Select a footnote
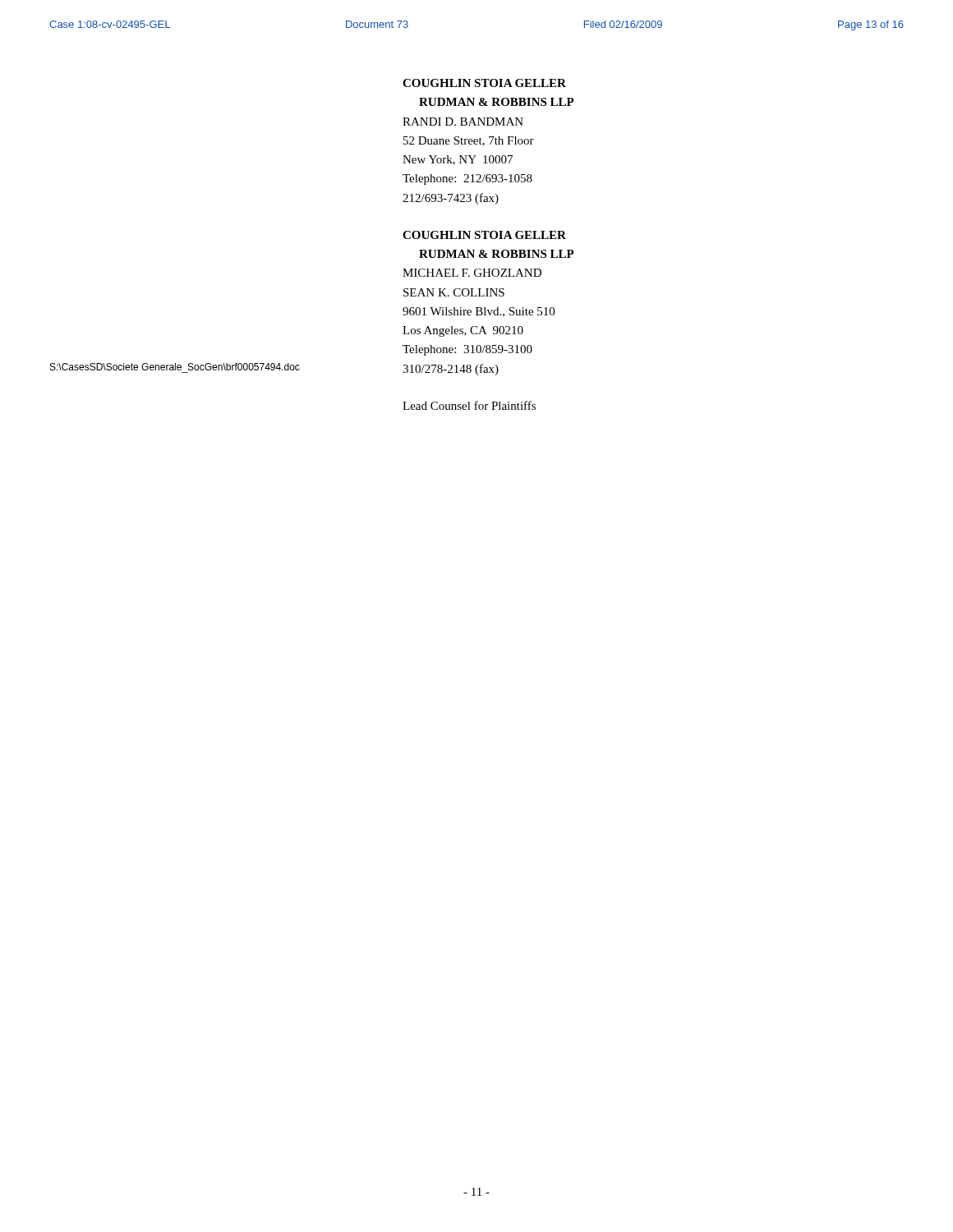The height and width of the screenshot is (1232, 953). pos(174,367)
